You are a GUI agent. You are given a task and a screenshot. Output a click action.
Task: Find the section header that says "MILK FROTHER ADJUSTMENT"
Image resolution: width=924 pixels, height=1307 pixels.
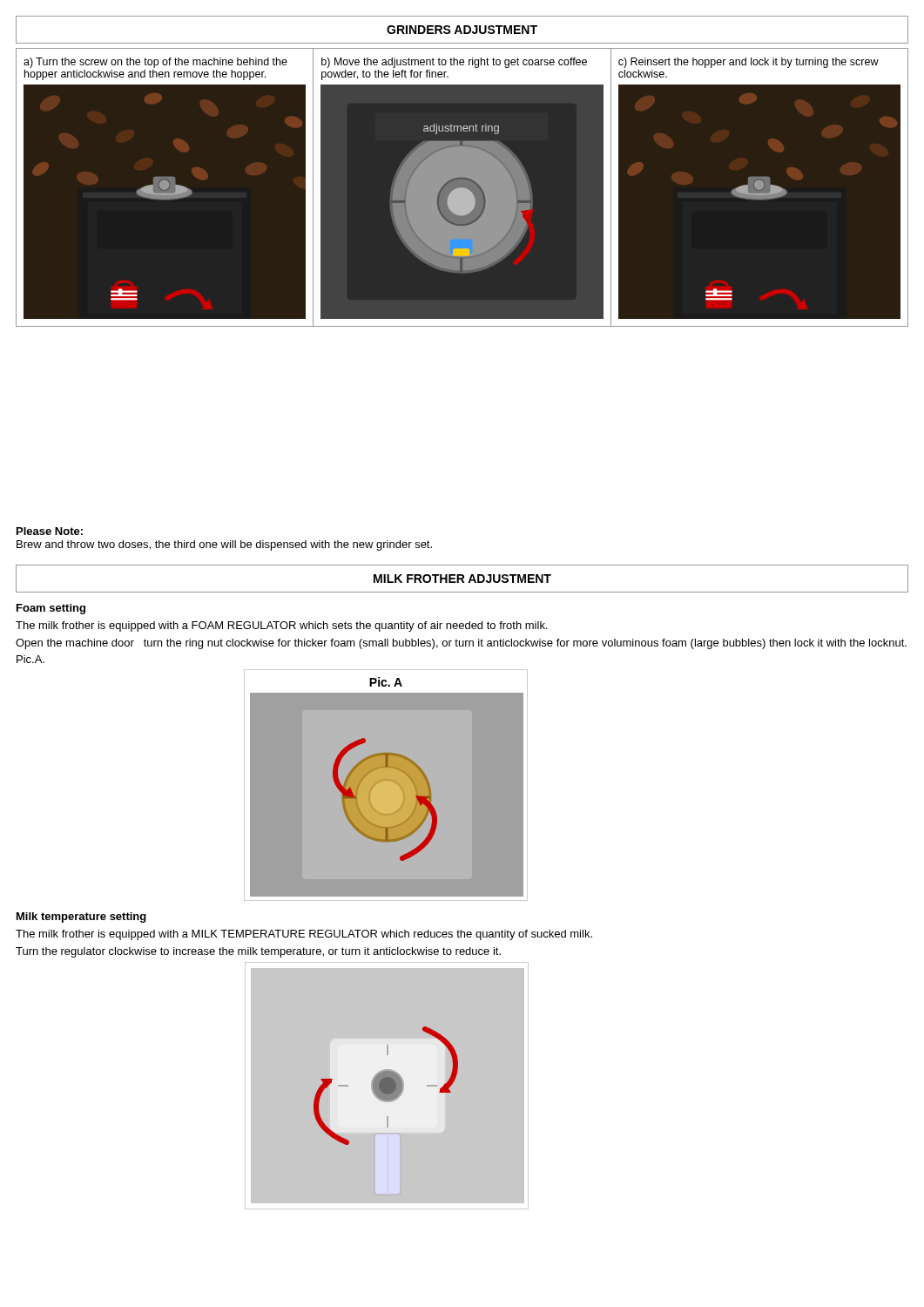pos(462,579)
